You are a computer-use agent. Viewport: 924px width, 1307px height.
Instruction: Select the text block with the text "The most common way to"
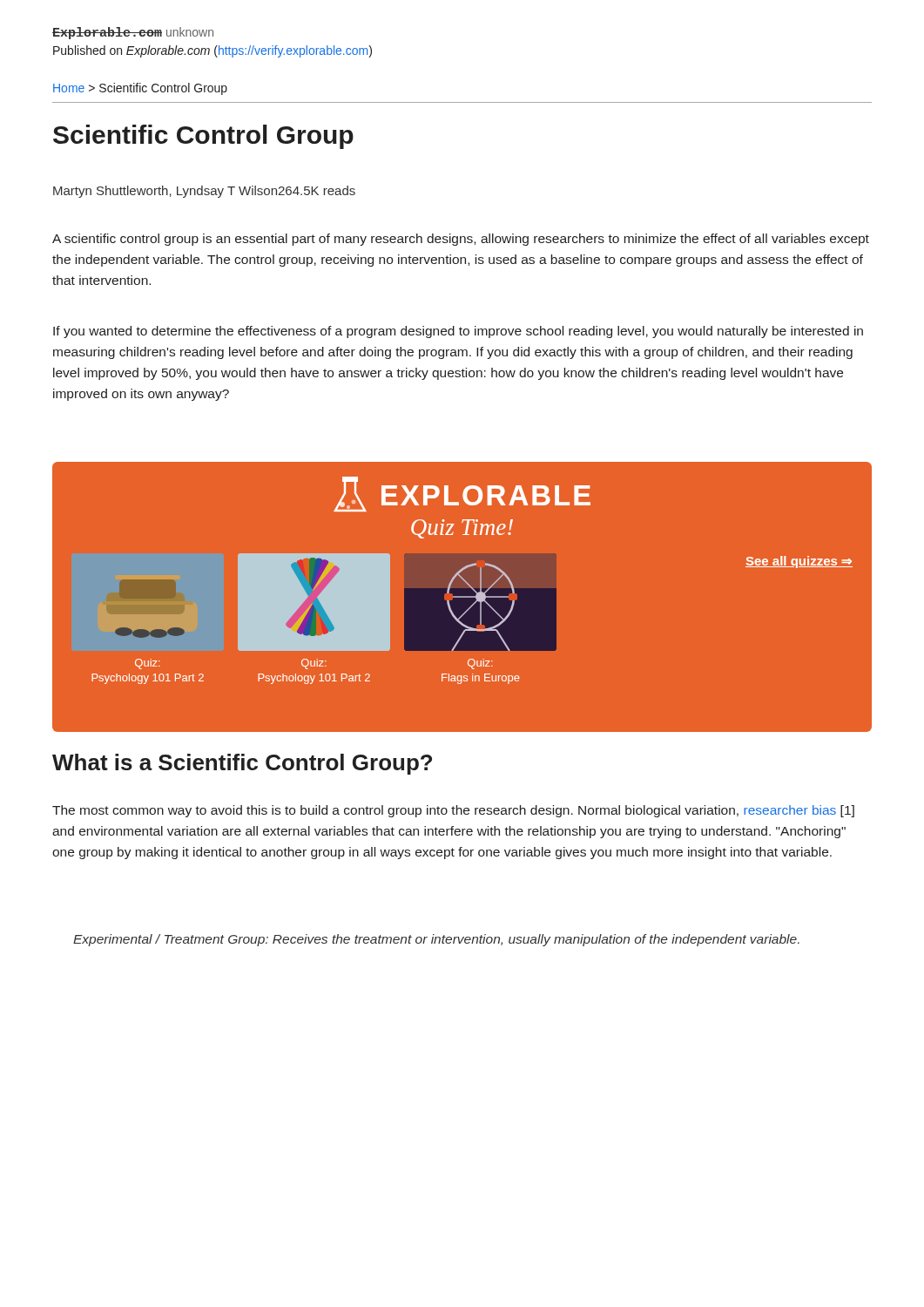pyautogui.click(x=454, y=831)
